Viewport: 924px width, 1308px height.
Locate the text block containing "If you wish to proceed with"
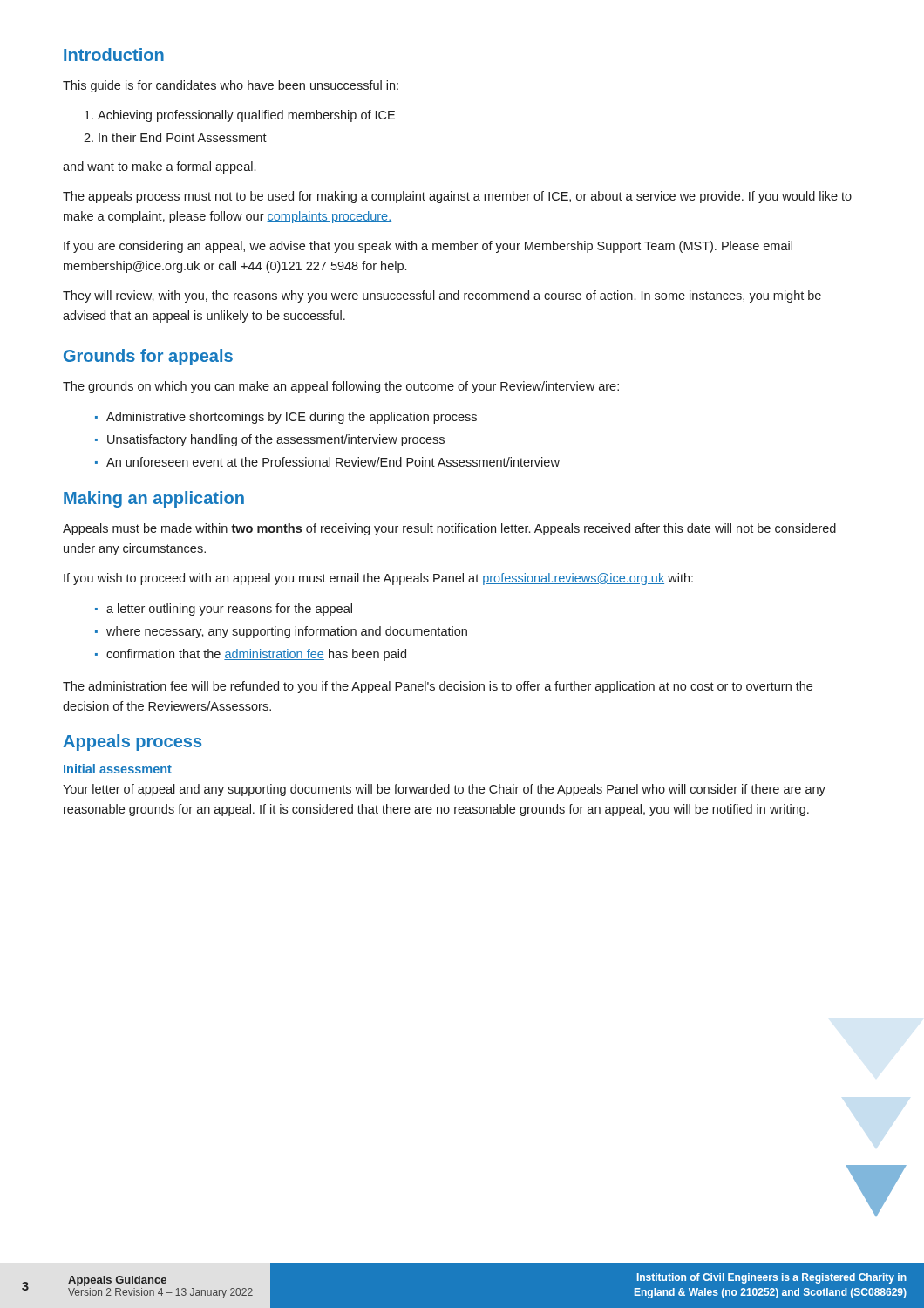tap(462, 578)
